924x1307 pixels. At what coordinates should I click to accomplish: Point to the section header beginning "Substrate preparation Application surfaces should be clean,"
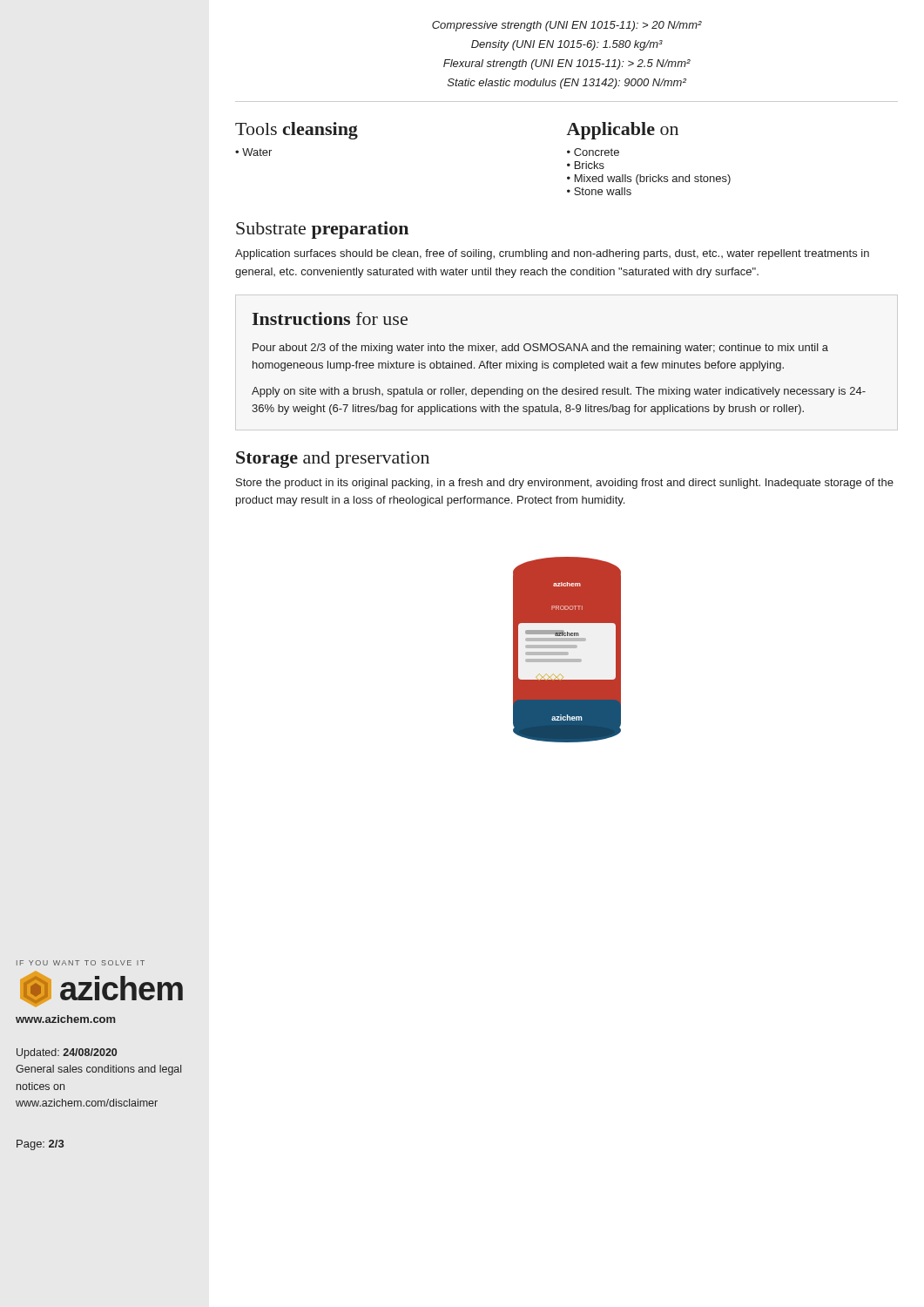567,249
